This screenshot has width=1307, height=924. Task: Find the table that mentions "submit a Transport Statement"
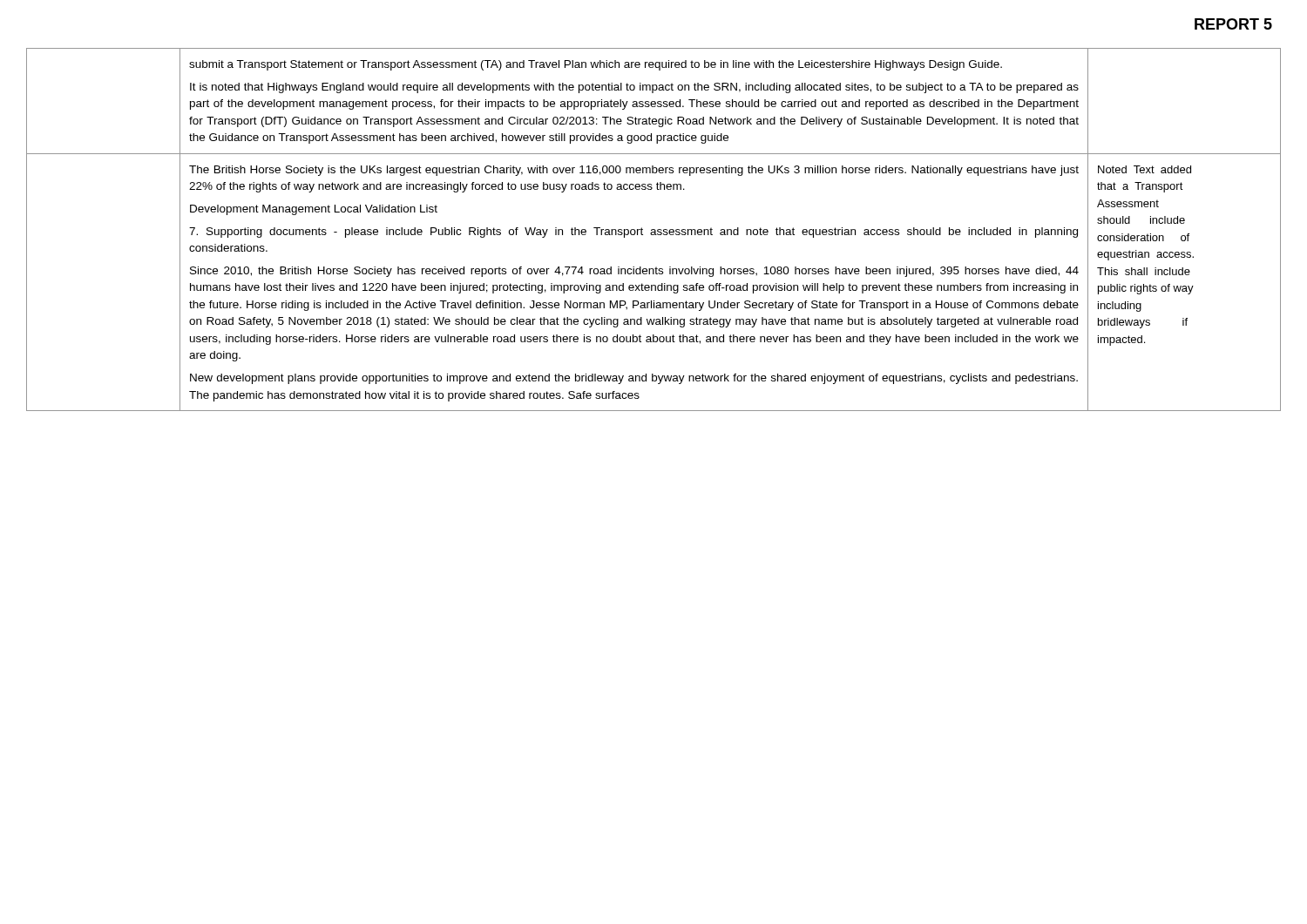[x=654, y=230]
